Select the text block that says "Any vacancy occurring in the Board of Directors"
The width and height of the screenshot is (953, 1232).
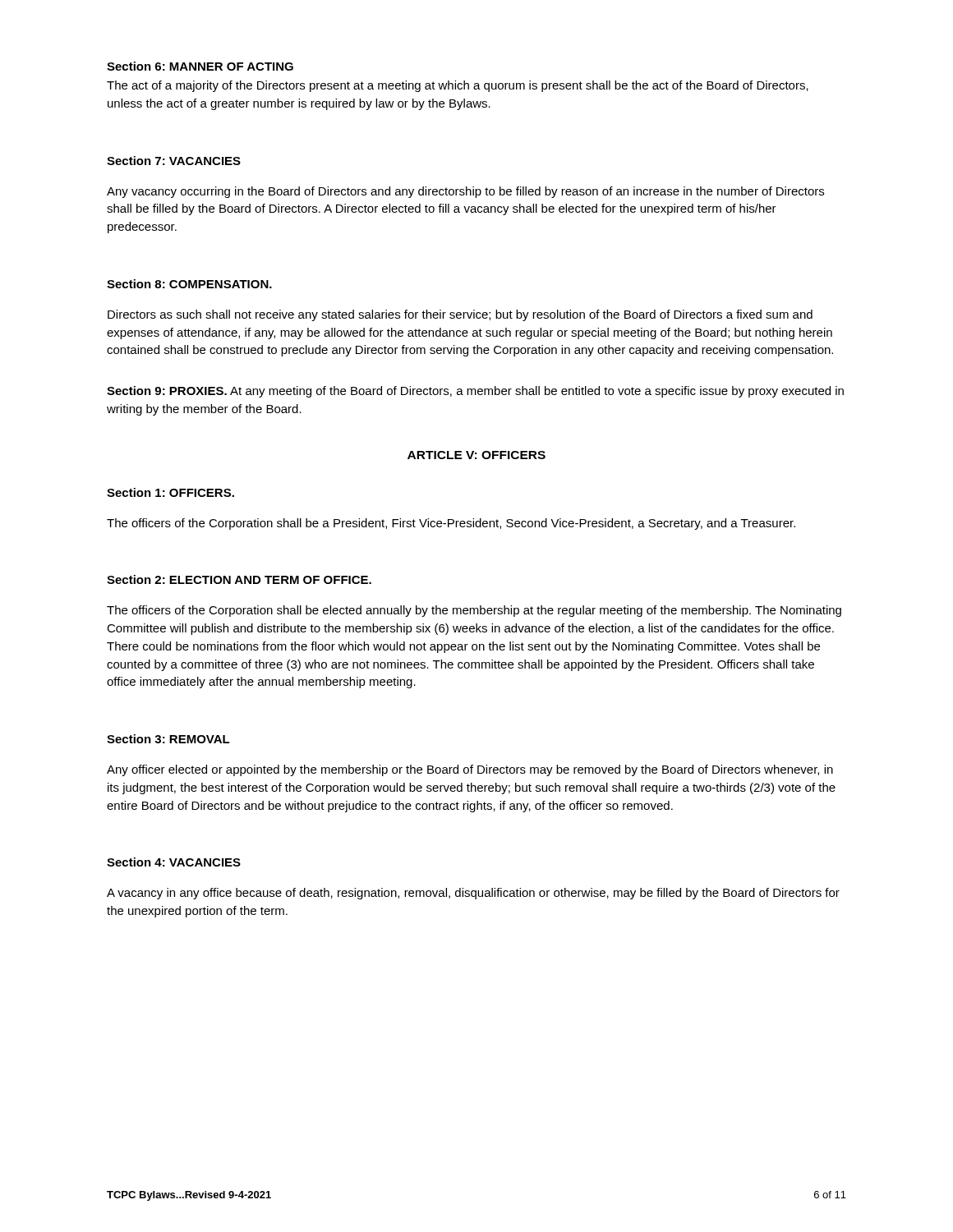[x=466, y=208]
